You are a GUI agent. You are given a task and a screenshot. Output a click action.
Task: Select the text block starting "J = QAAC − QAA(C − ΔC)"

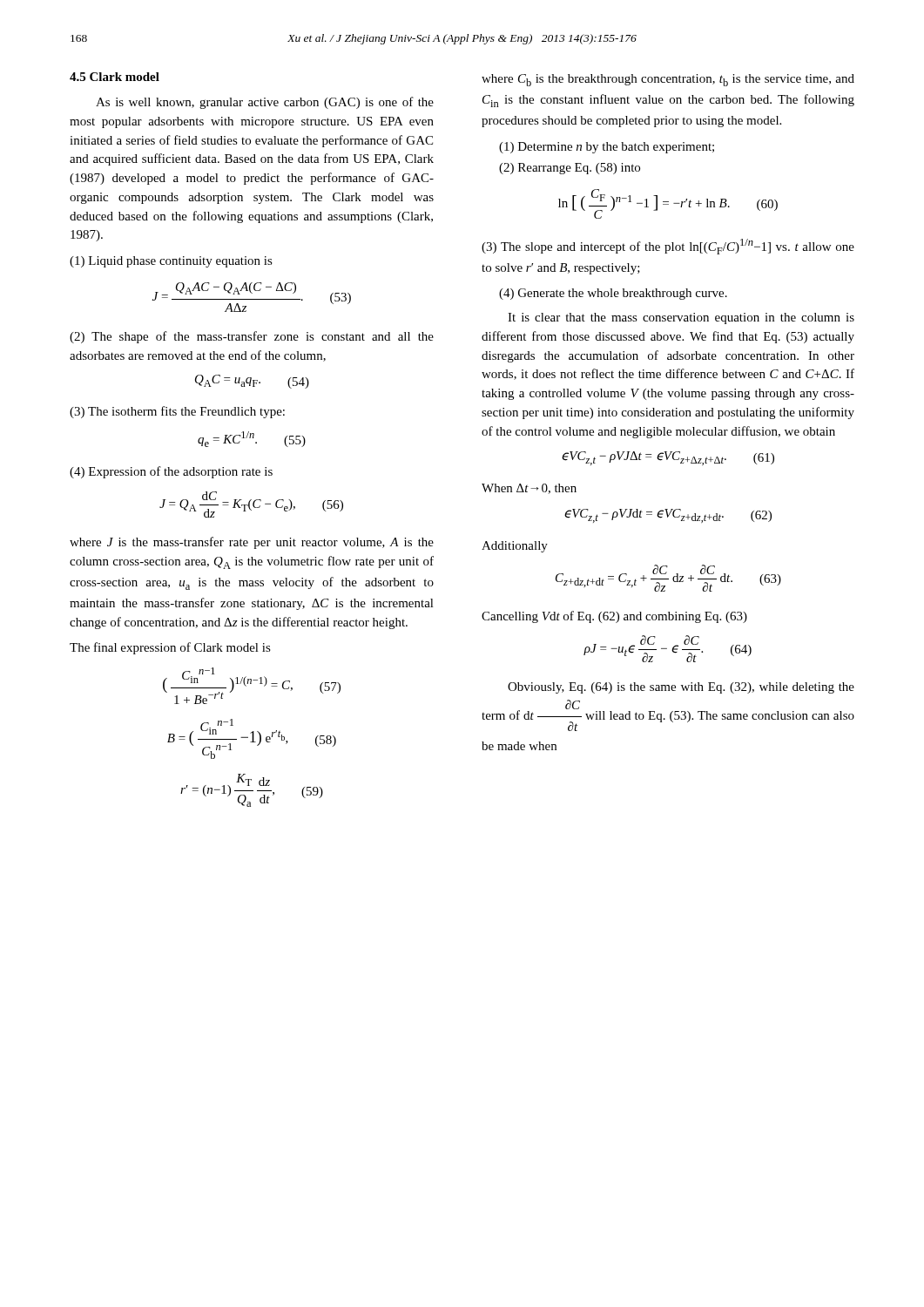[x=252, y=297]
